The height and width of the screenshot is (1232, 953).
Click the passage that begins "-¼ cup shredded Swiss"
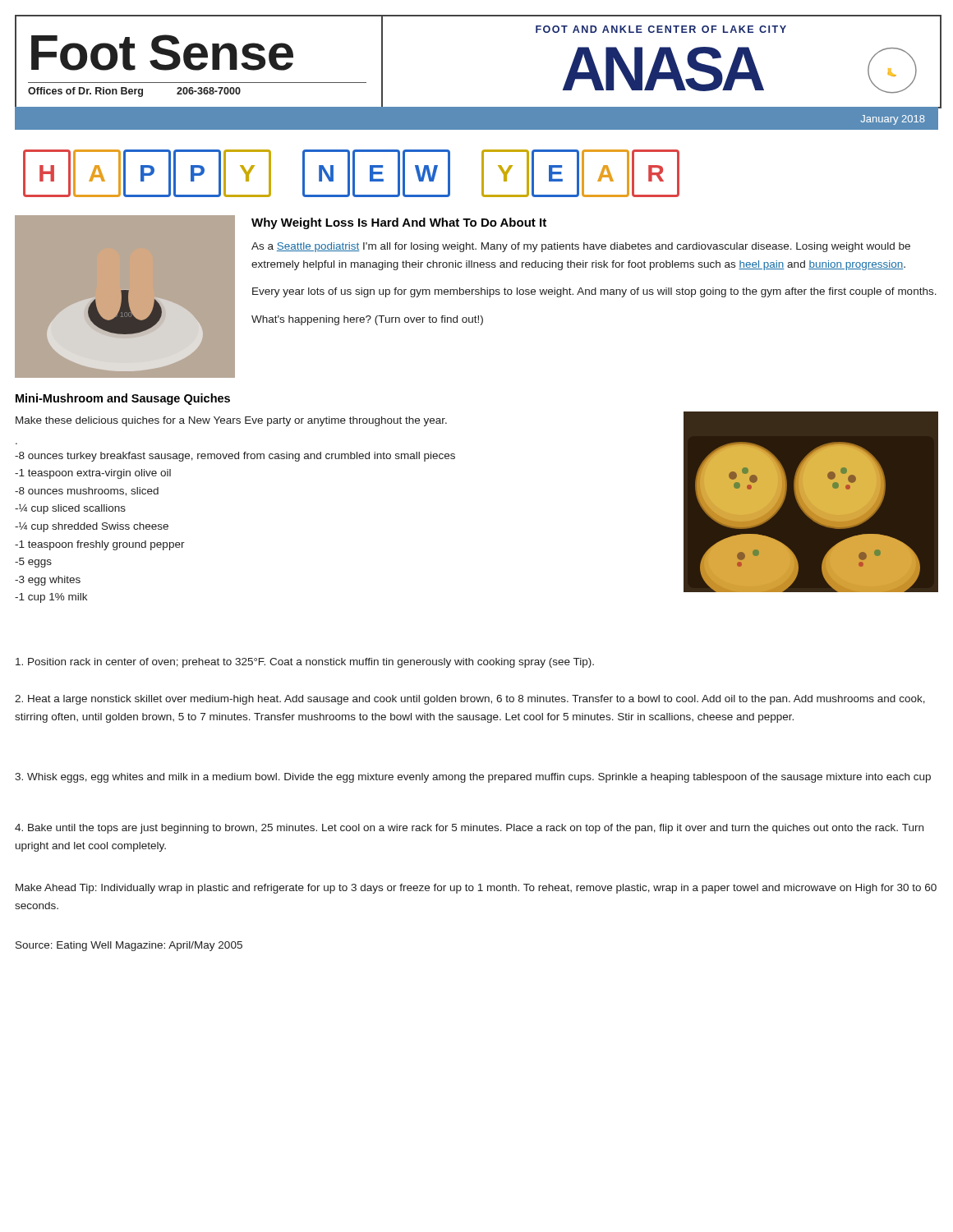92,526
